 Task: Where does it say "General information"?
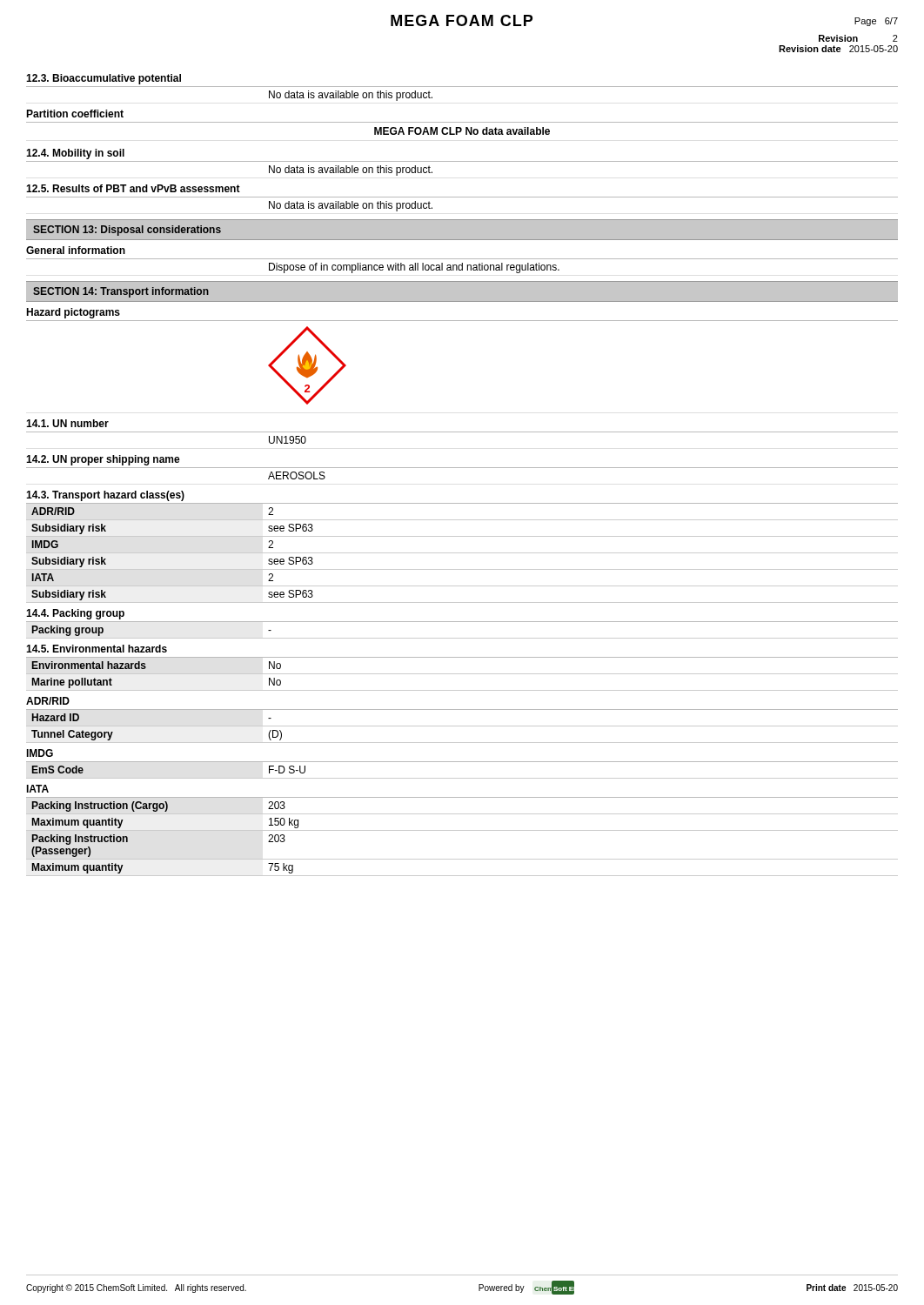[76, 251]
